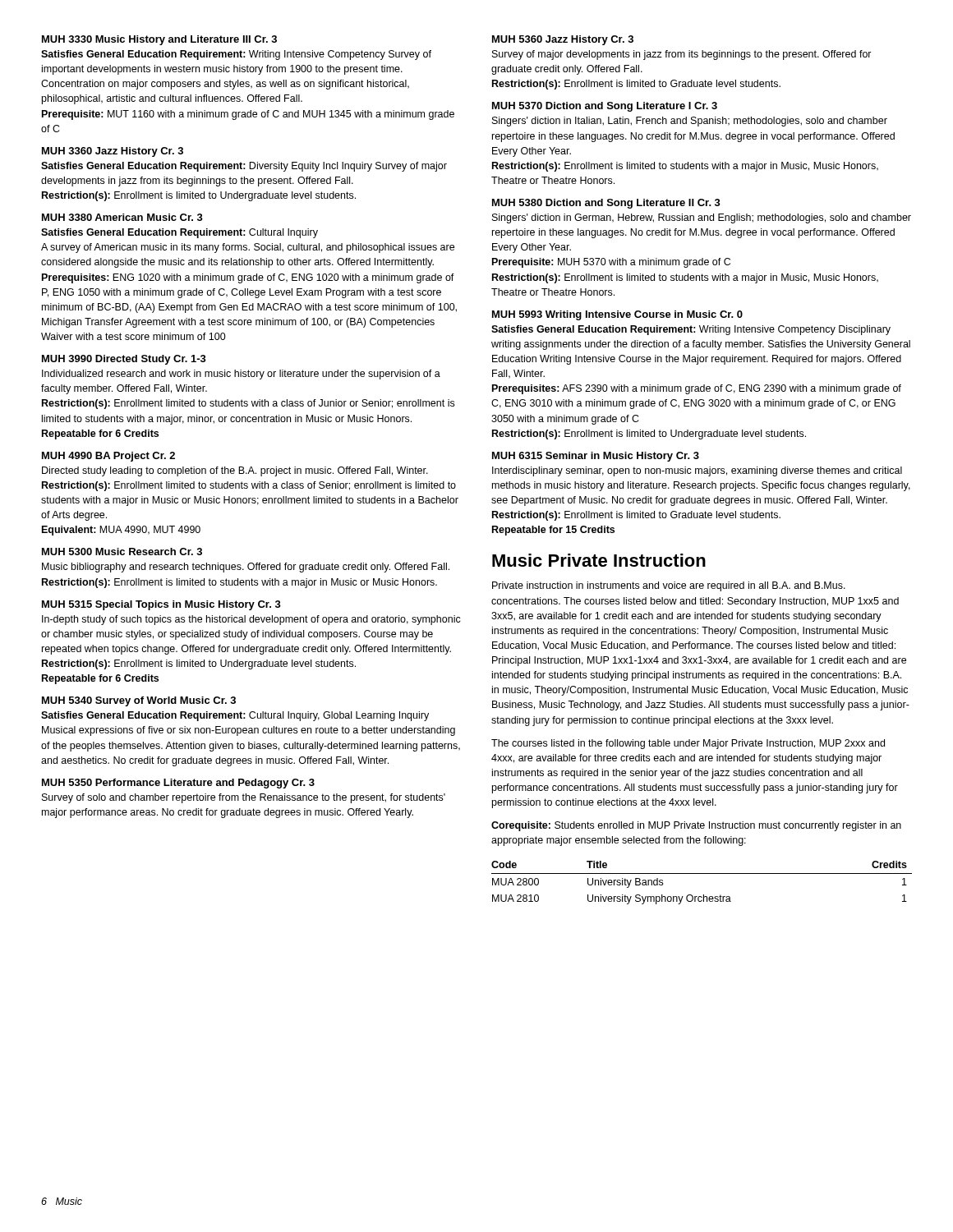953x1232 pixels.
Task: Navigate to the text starting "MUH 3380 American Music Cr."
Action: pos(251,278)
